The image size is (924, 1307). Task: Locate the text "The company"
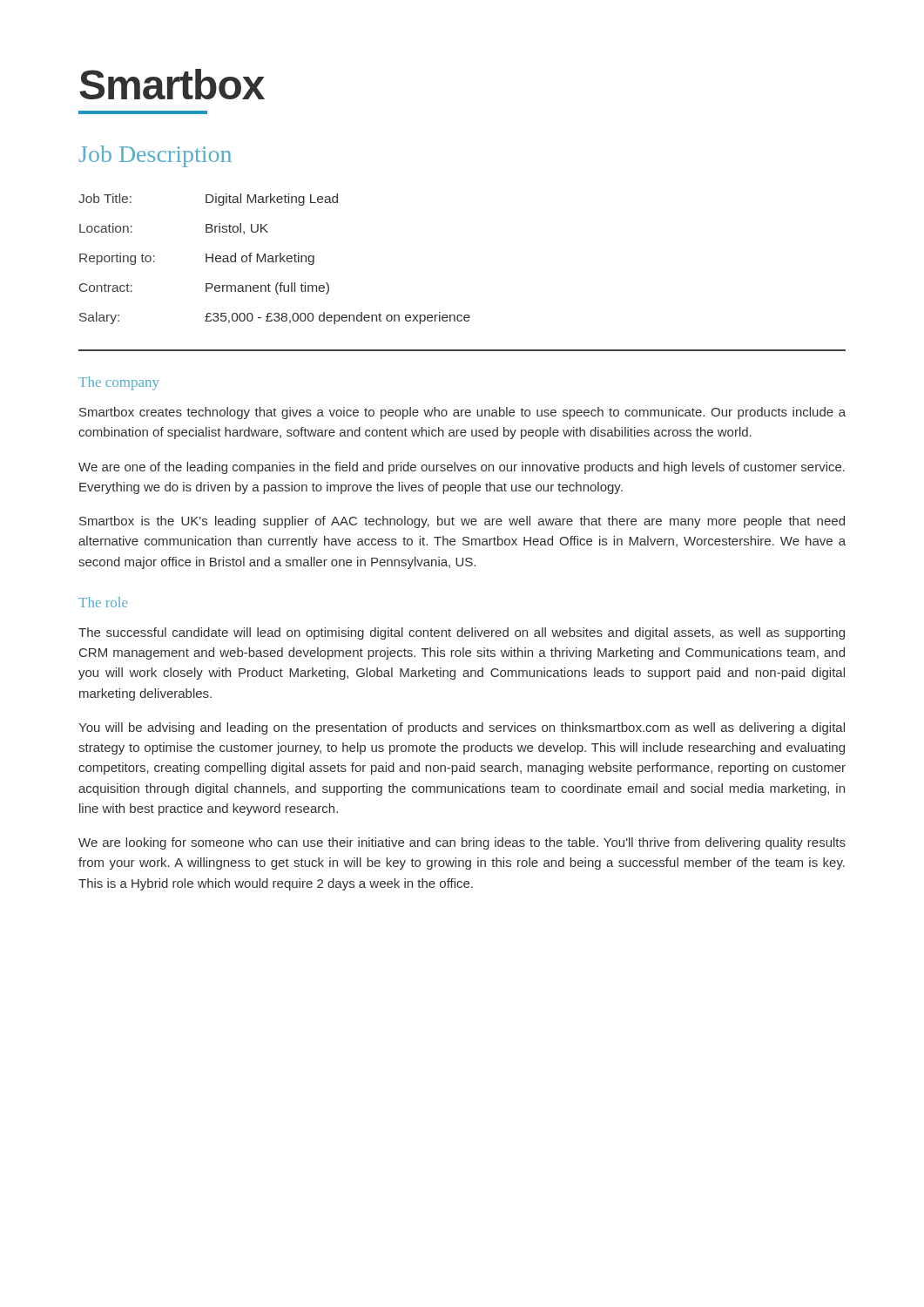click(119, 382)
